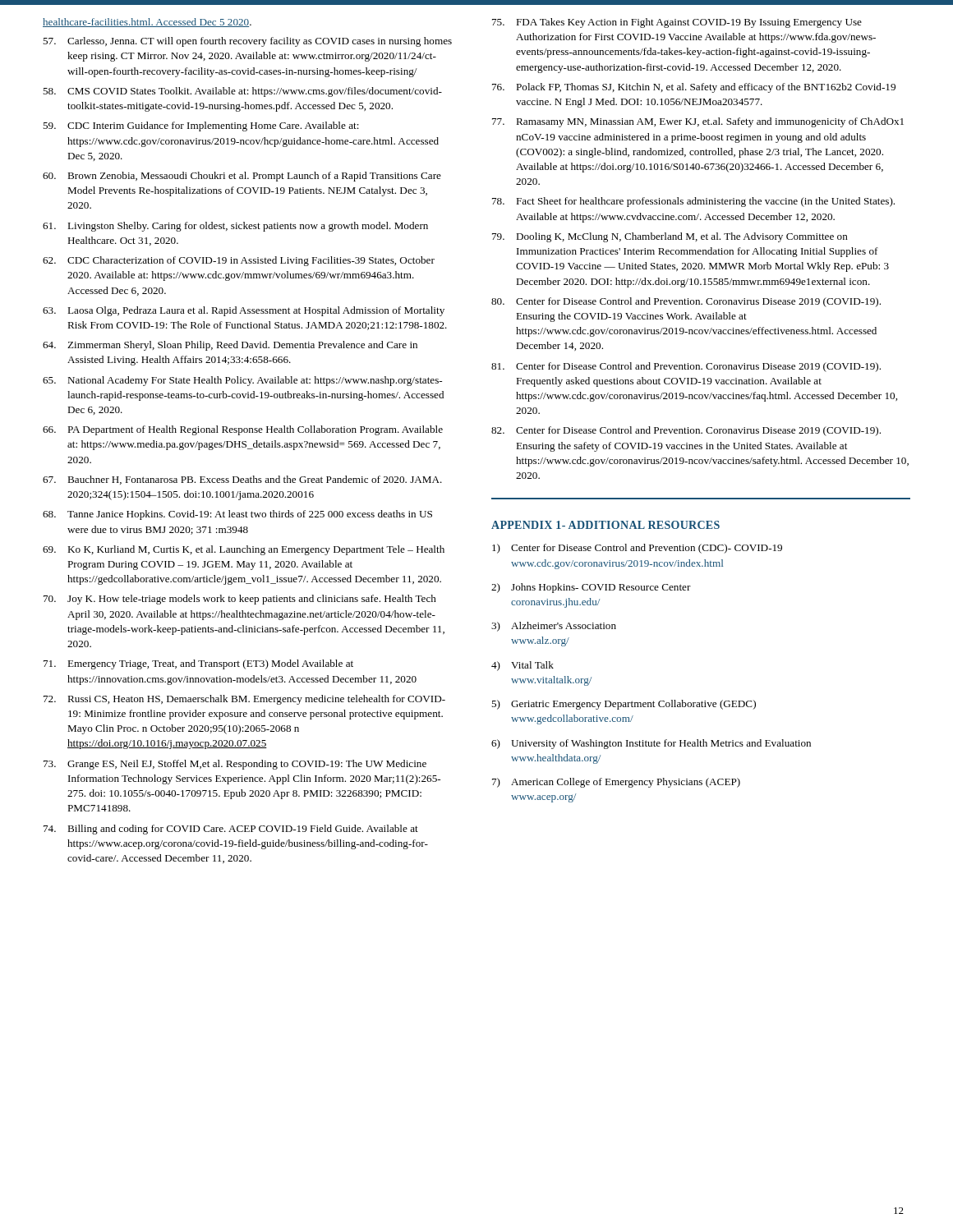Find "4) Vital Talk www.vitaltalk.org/" on this page
This screenshot has width=953, height=1232.
click(x=542, y=673)
